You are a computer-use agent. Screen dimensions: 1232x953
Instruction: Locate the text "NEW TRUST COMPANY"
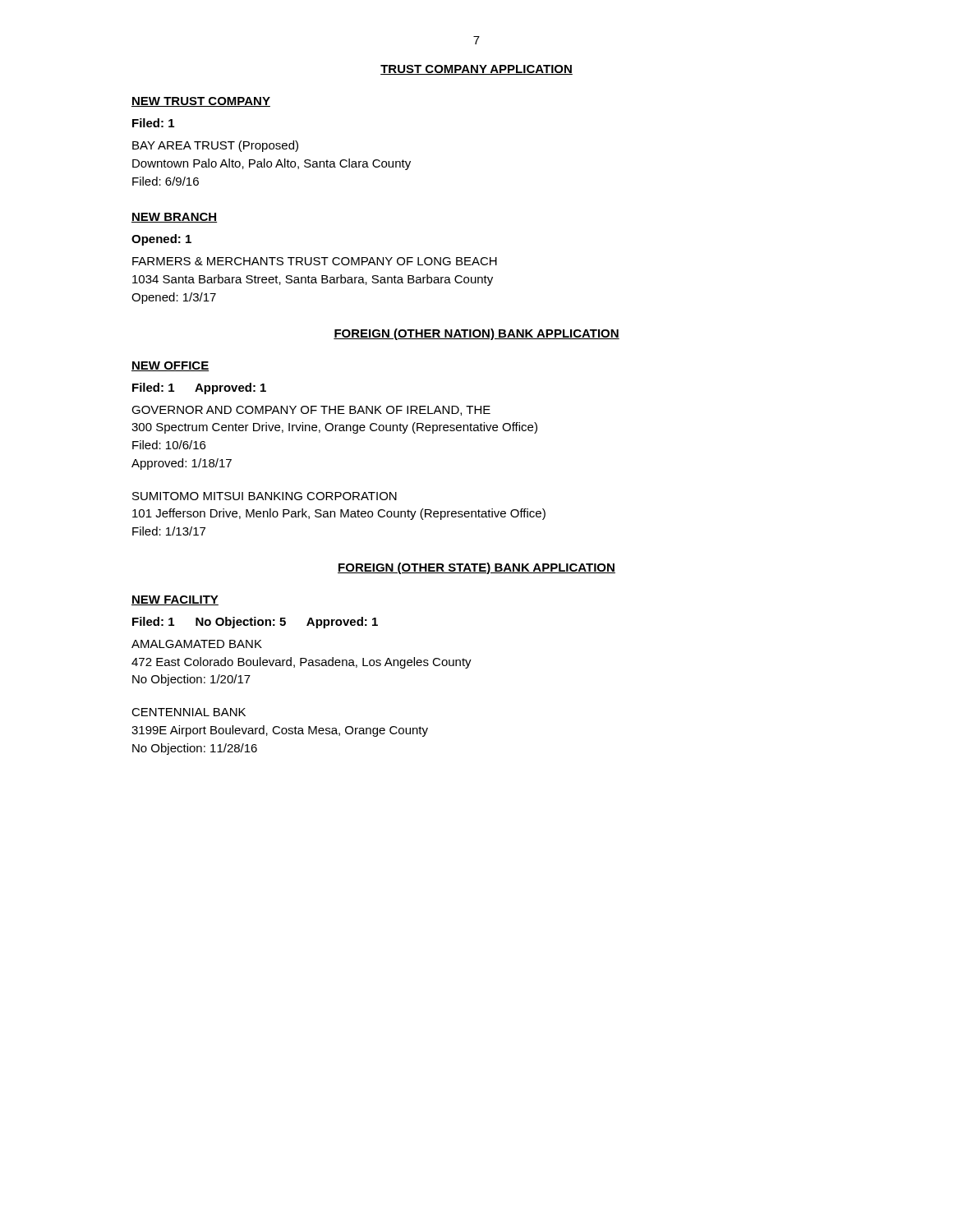201,101
